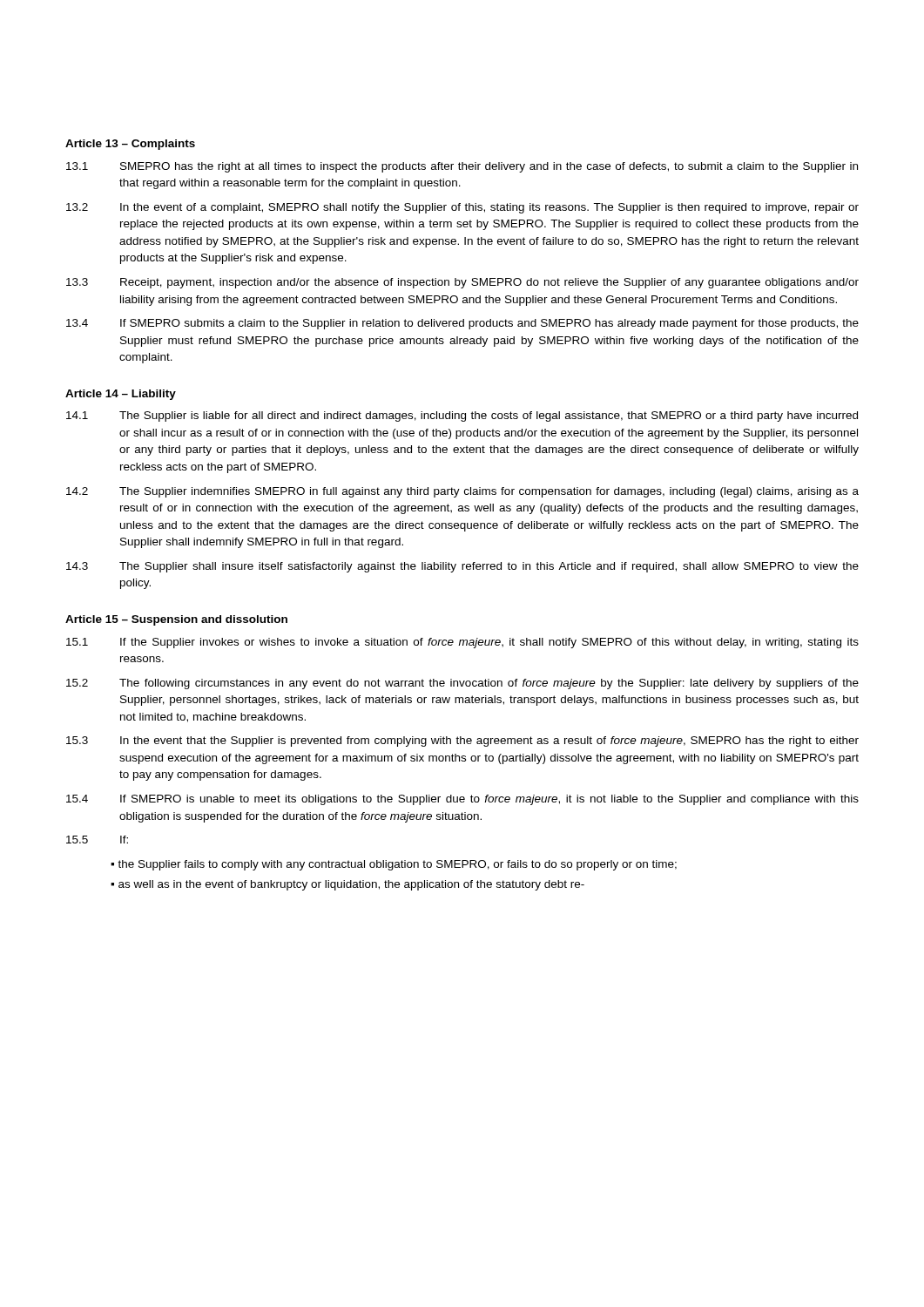
Task: Navigate to the block starting "15.3 In the event that"
Action: pos(462,758)
